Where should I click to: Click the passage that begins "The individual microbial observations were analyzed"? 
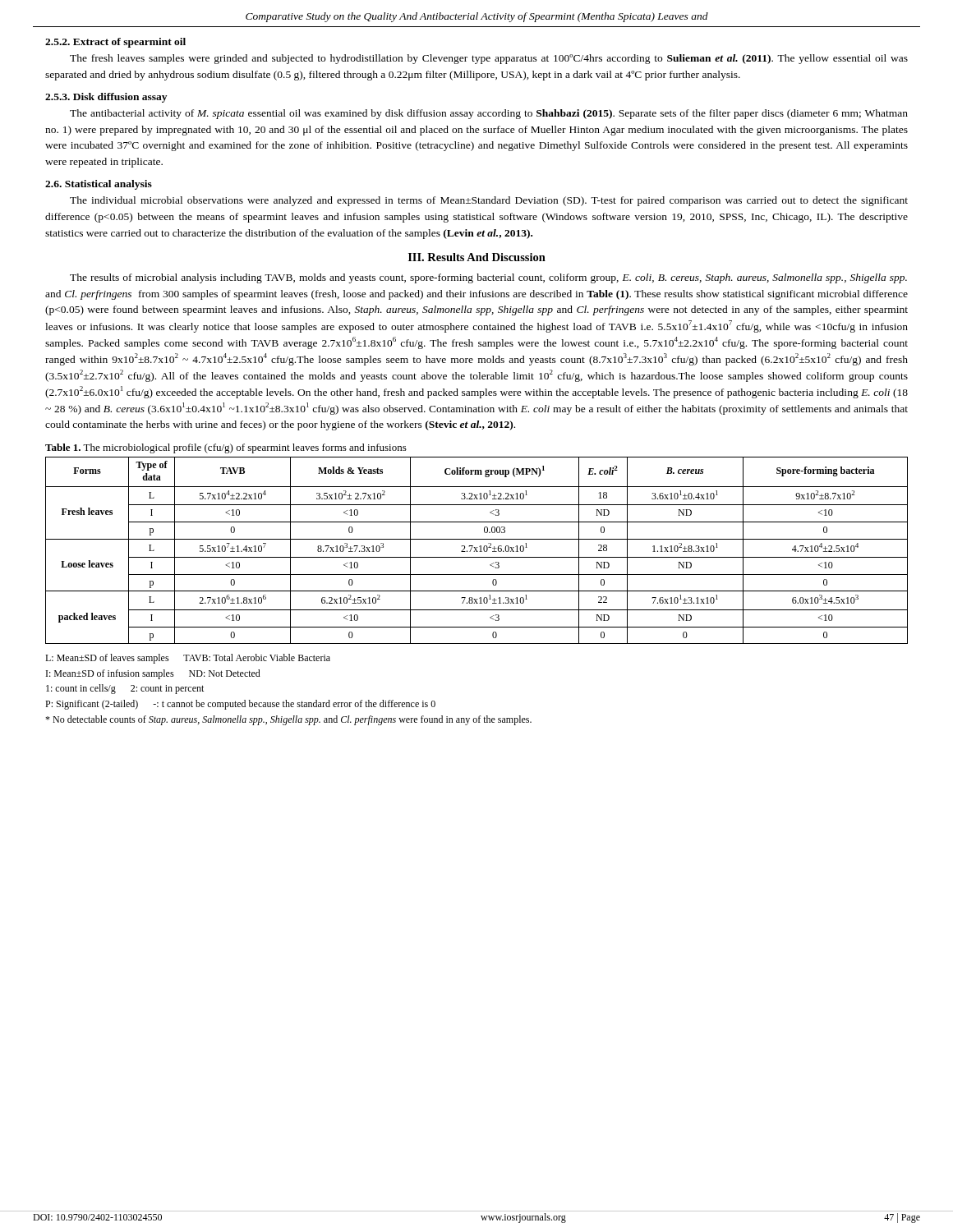[x=476, y=216]
